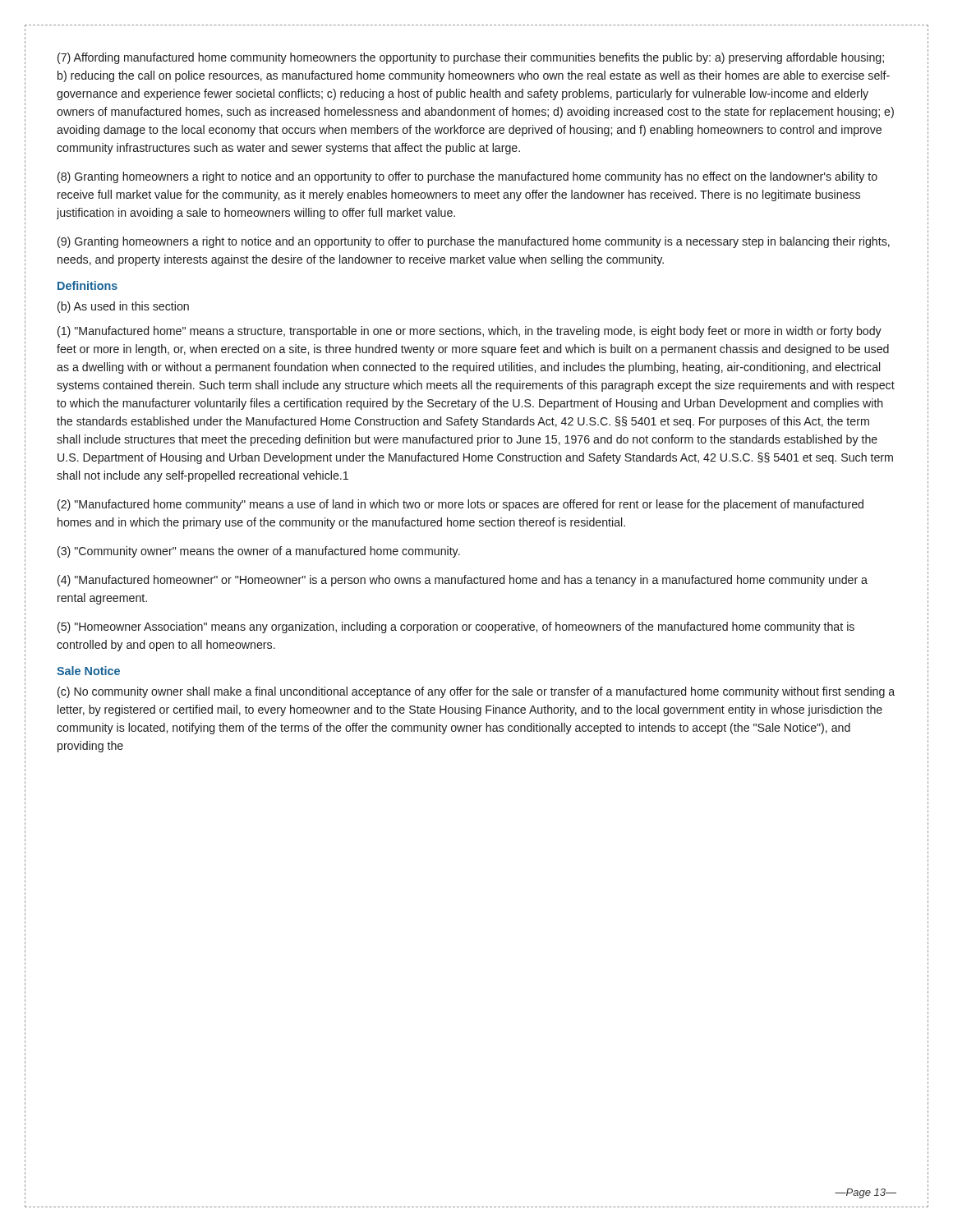Screen dimensions: 1232x953
Task: Where is the passage that starts "(5) "Homeowner Association" means"?
Action: click(x=456, y=636)
